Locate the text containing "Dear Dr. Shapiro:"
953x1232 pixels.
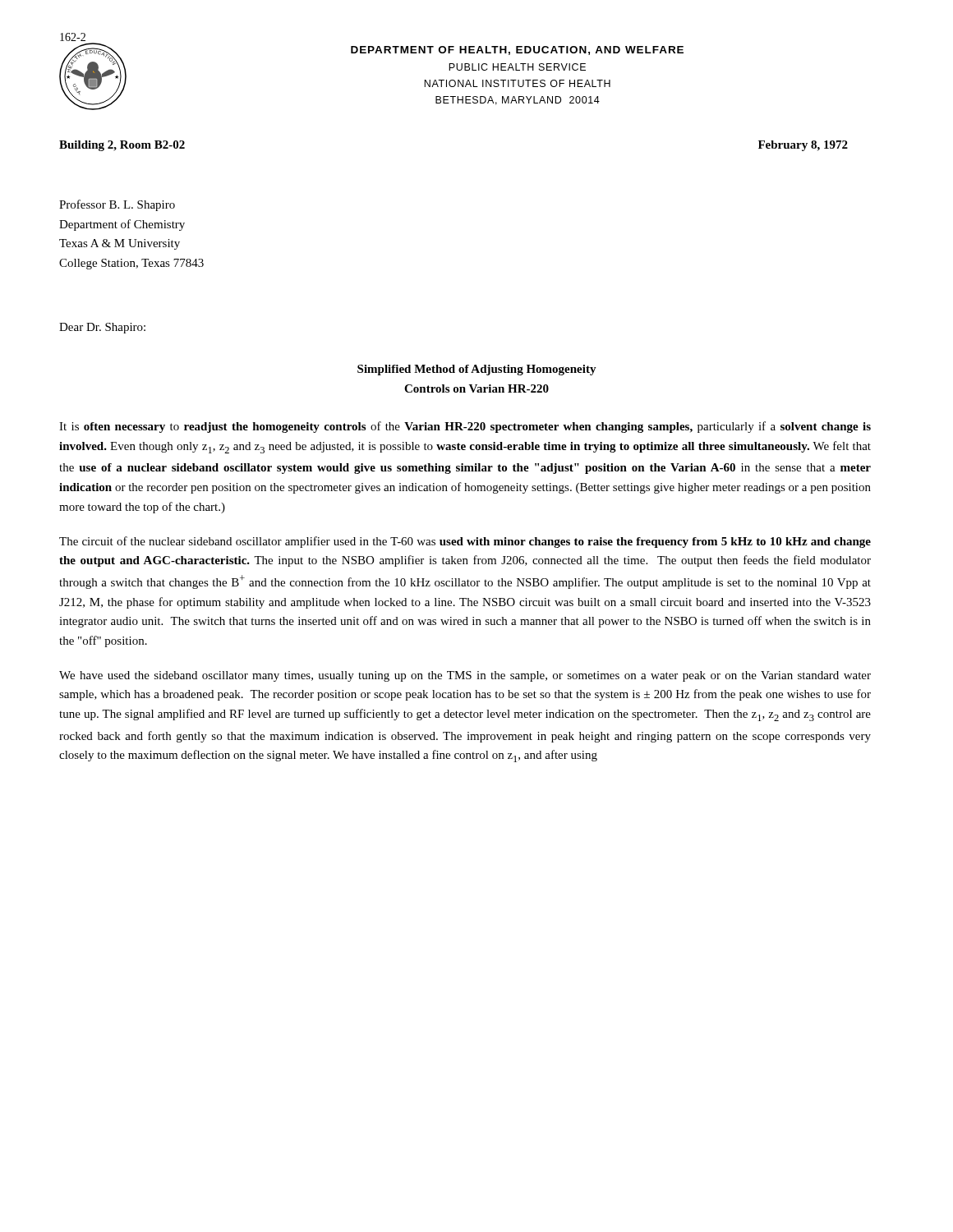[103, 327]
